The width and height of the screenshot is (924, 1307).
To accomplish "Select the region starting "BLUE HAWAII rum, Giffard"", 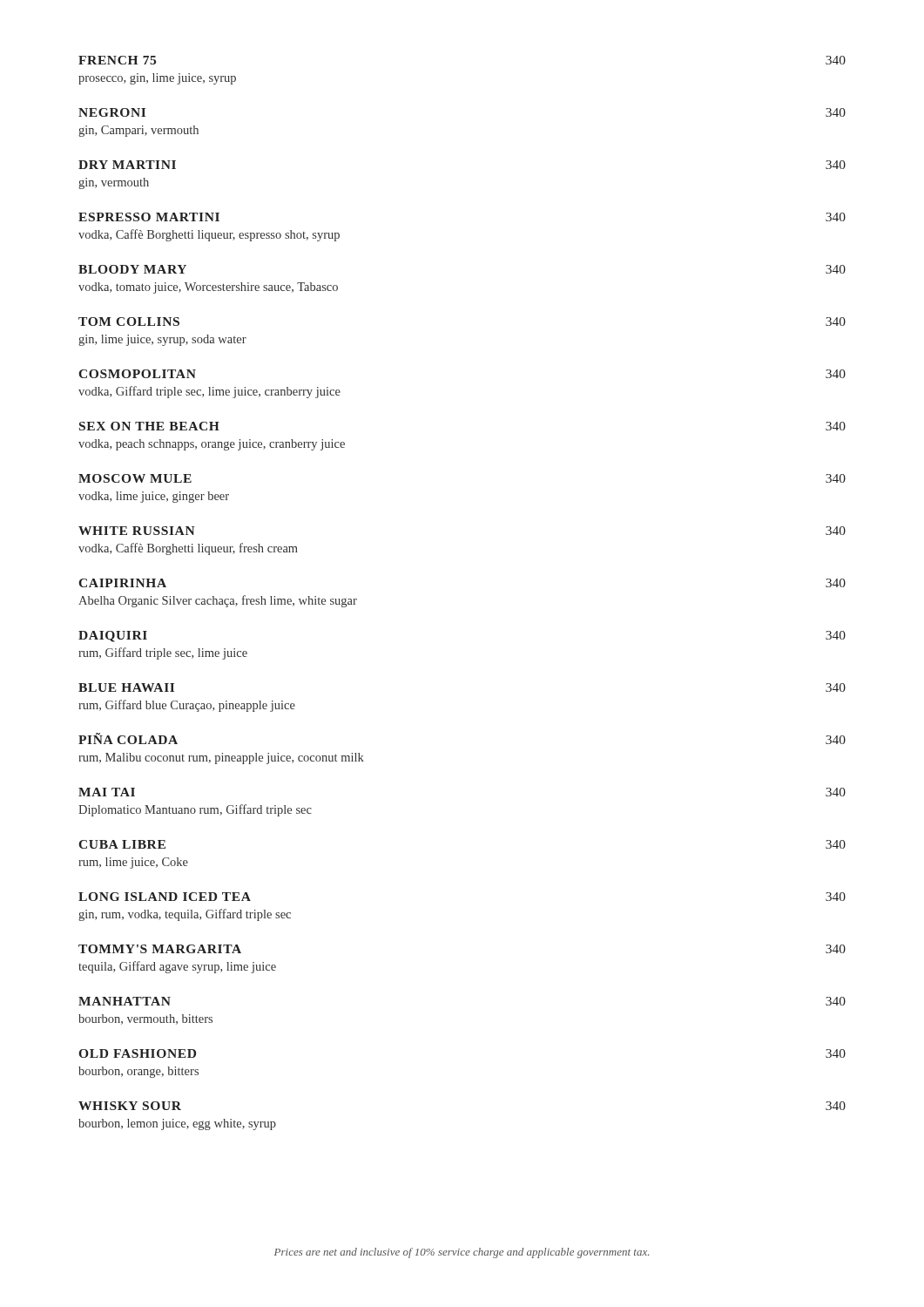I will tap(126, 687).
